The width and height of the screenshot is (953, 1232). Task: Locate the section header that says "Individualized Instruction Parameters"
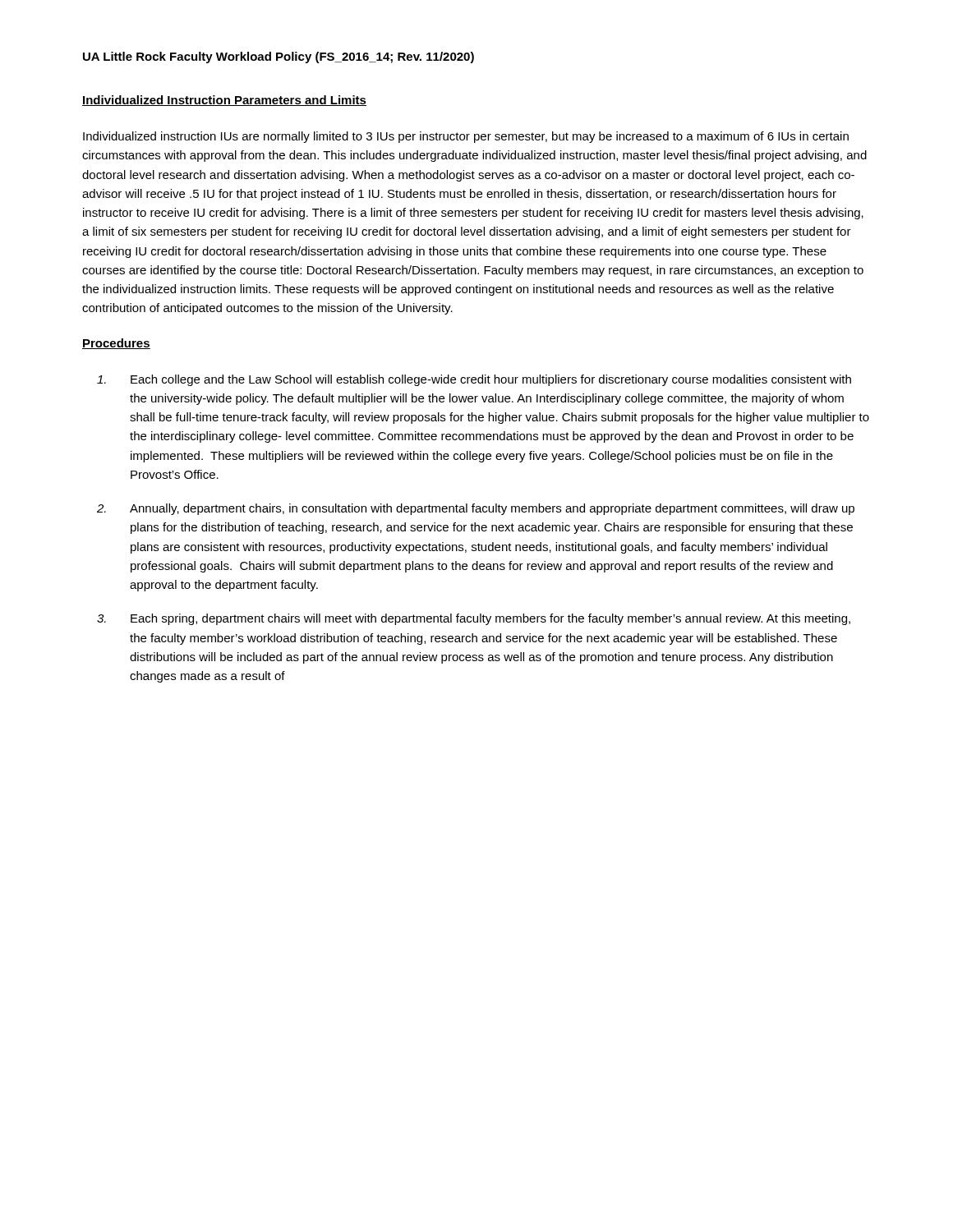(x=224, y=100)
